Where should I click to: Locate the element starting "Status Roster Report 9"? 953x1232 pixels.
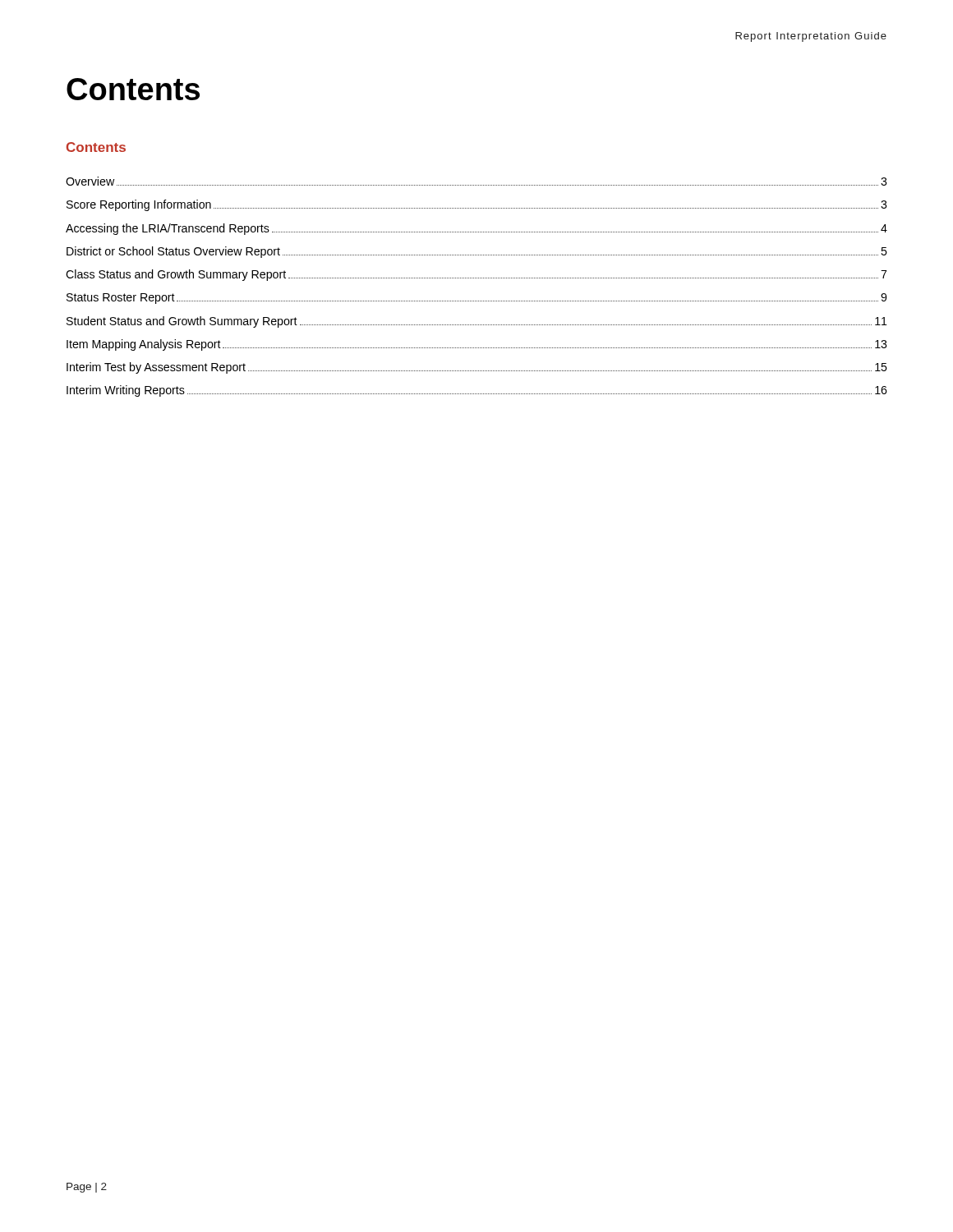click(x=476, y=298)
